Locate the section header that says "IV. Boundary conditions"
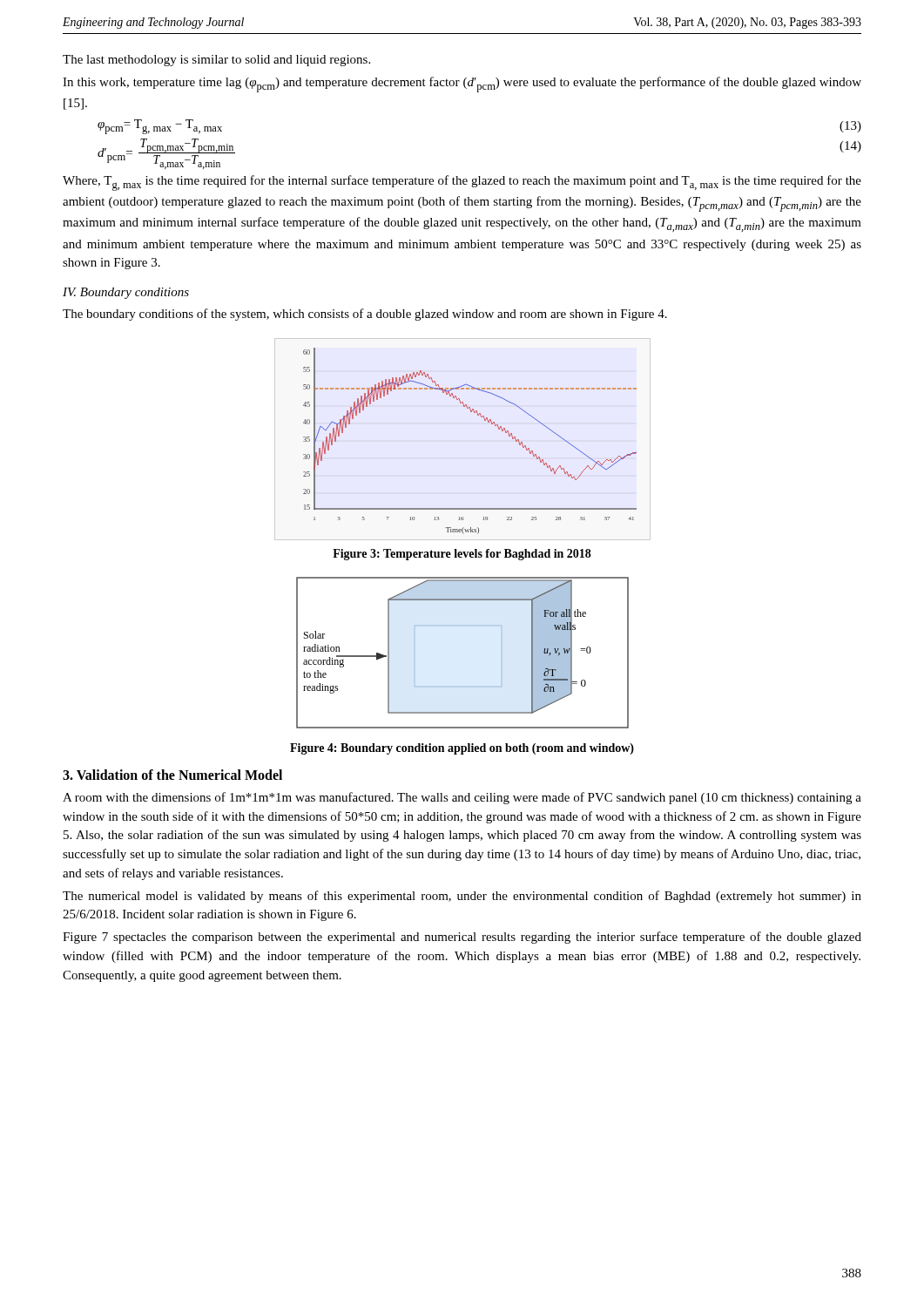The width and height of the screenshot is (924, 1307). (x=126, y=292)
